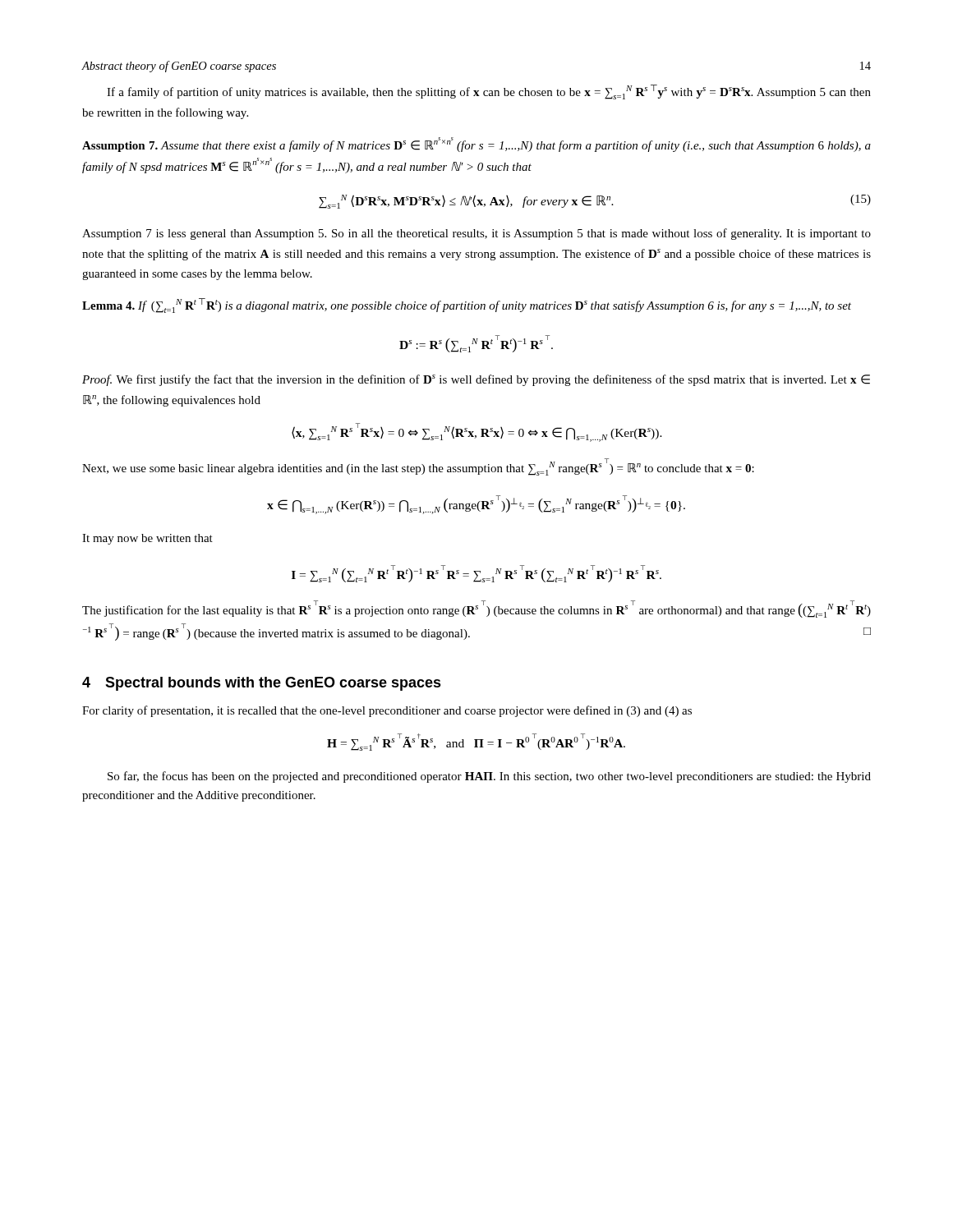Select the formula that reads "H = ∑s=1N Rs"
The height and width of the screenshot is (1232, 953).
click(x=476, y=743)
